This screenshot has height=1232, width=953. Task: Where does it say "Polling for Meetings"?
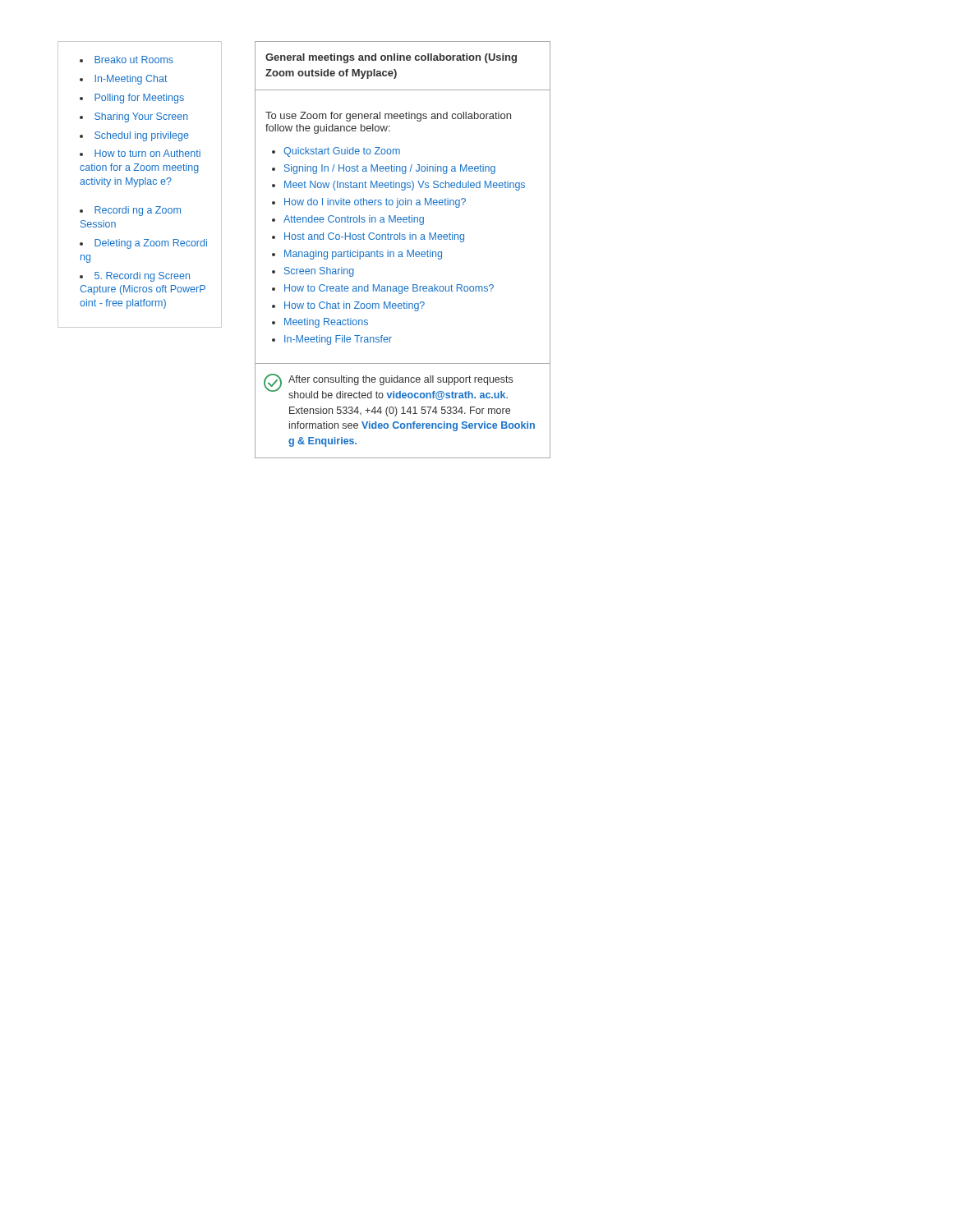[139, 98]
